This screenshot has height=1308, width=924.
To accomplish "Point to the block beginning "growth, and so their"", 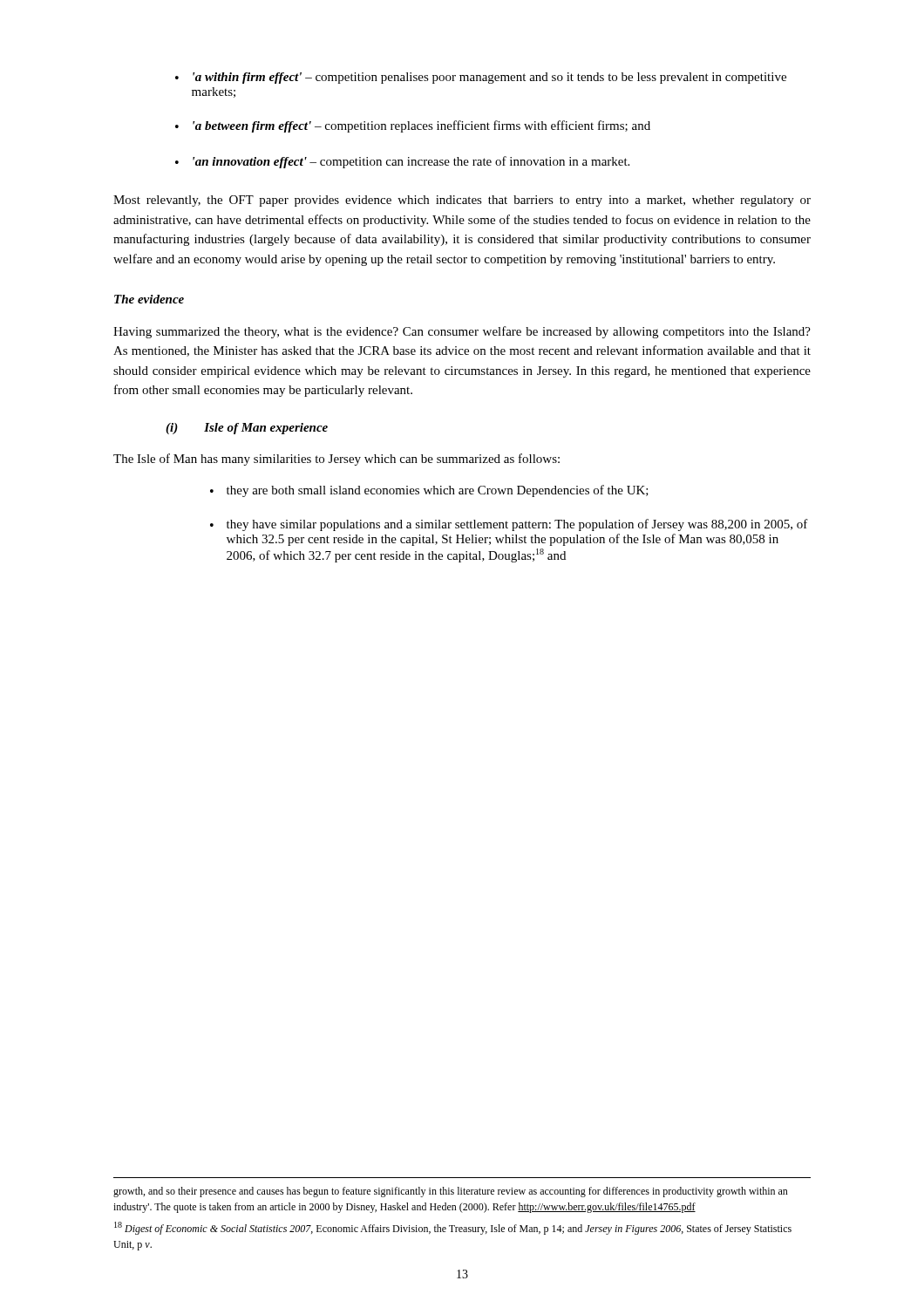I will point(462,1199).
